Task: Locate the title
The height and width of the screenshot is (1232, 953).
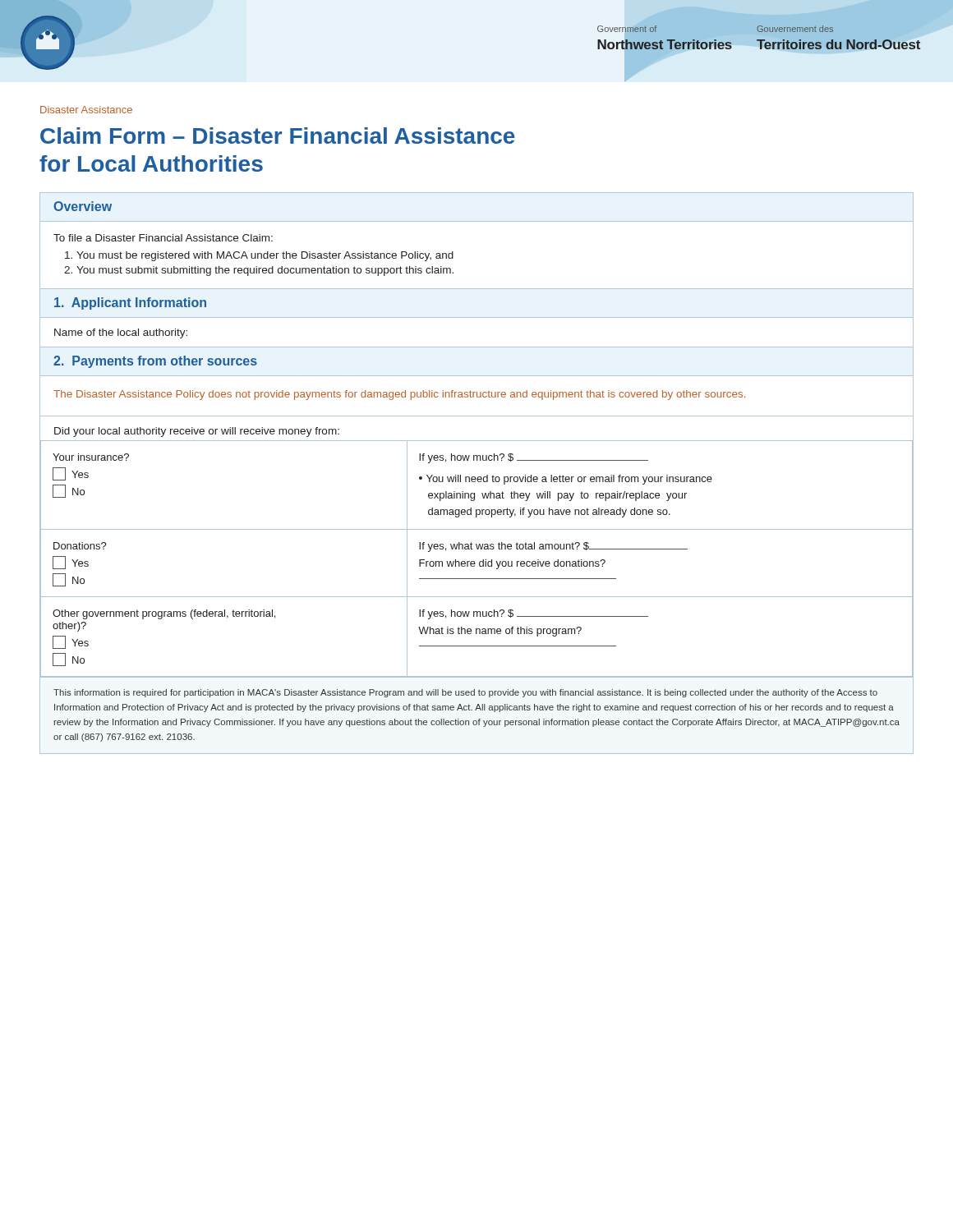Action: click(x=476, y=150)
